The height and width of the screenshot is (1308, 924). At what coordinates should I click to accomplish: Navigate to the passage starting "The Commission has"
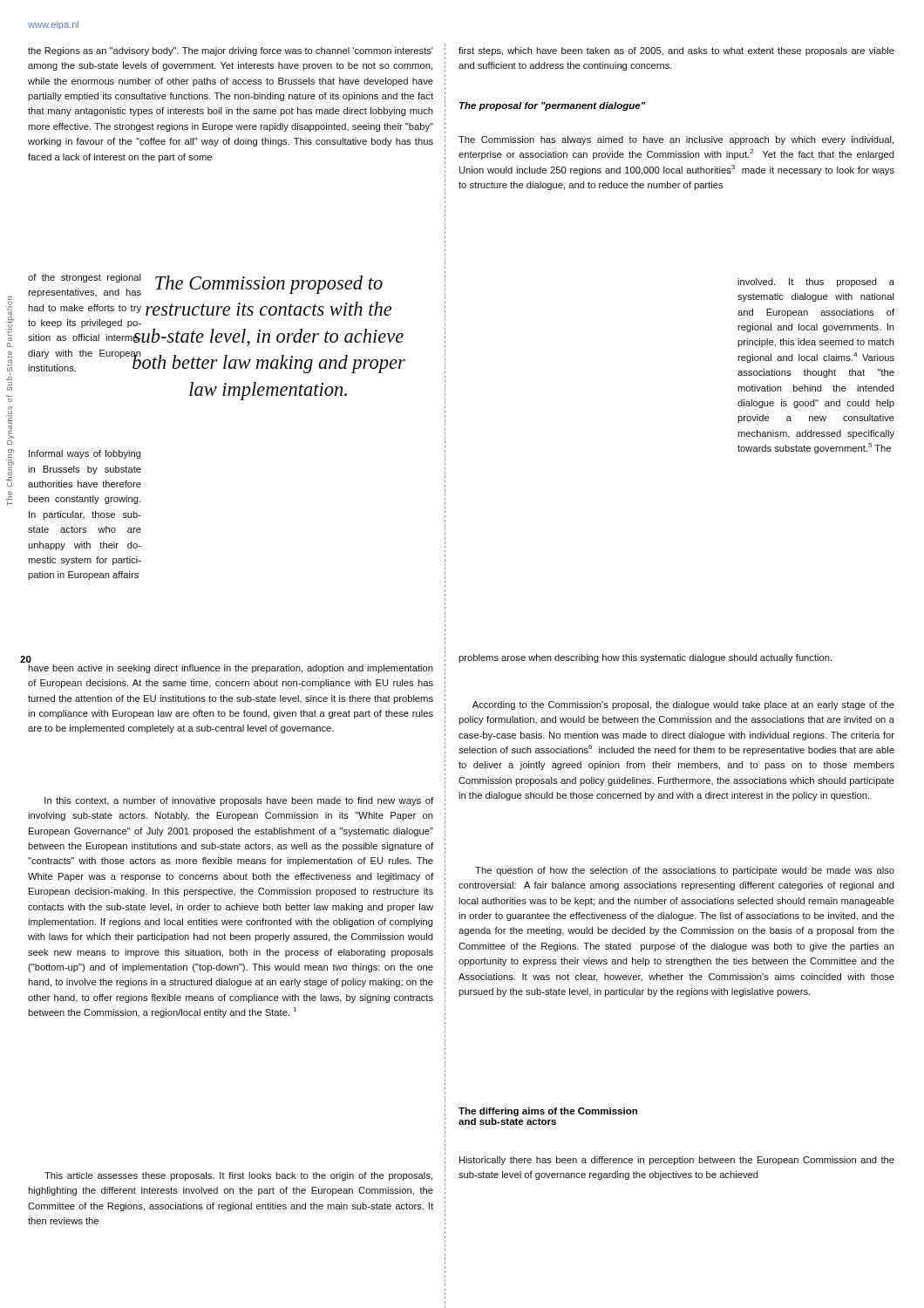pos(676,162)
